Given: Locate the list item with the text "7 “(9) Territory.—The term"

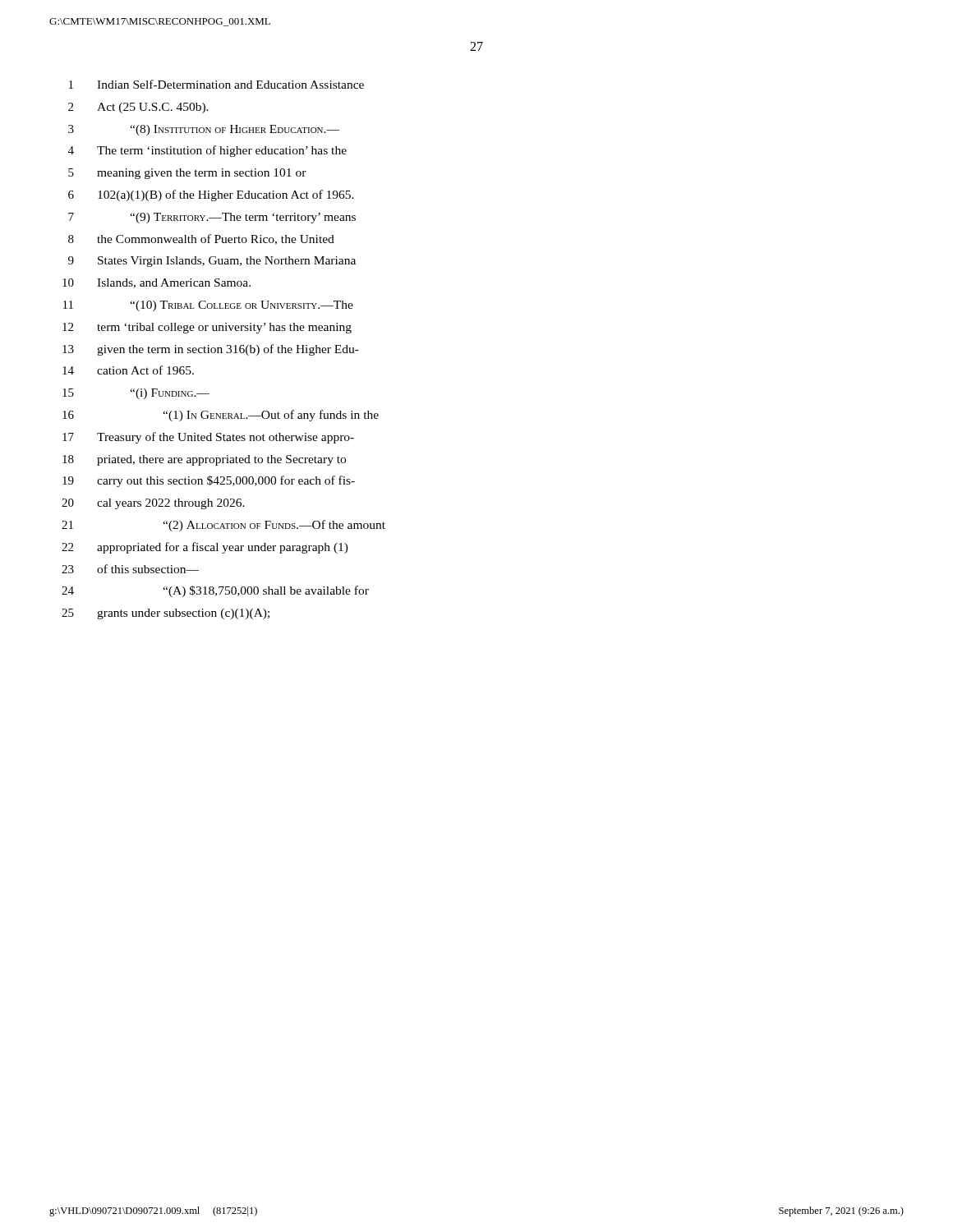Looking at the screenshot, I should (x=212, y=218).
